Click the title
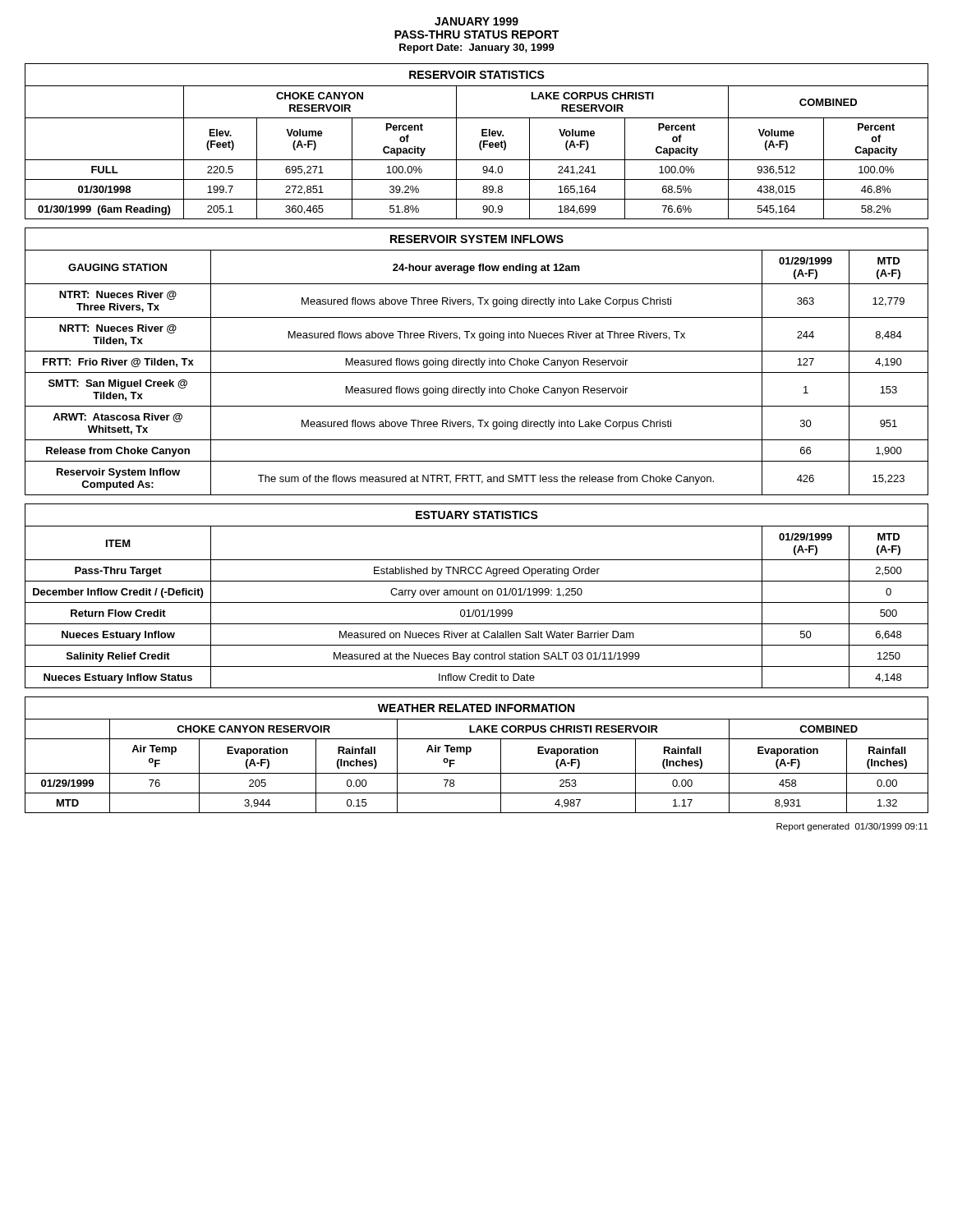Image resolution: width=953 pixels, height=1232 pixels. coord(476,34)
